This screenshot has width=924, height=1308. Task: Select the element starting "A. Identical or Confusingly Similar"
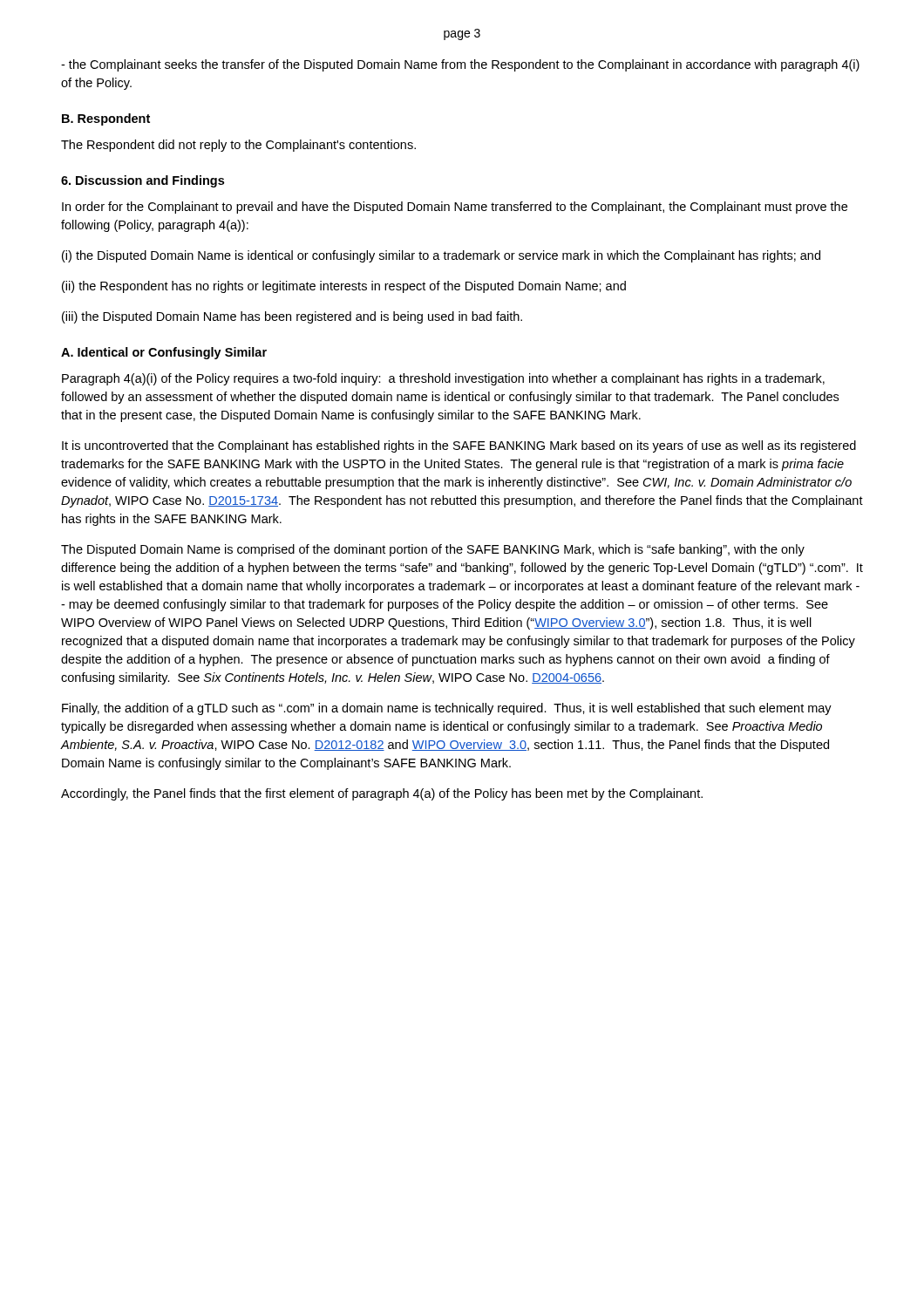(x=164, y=352)
